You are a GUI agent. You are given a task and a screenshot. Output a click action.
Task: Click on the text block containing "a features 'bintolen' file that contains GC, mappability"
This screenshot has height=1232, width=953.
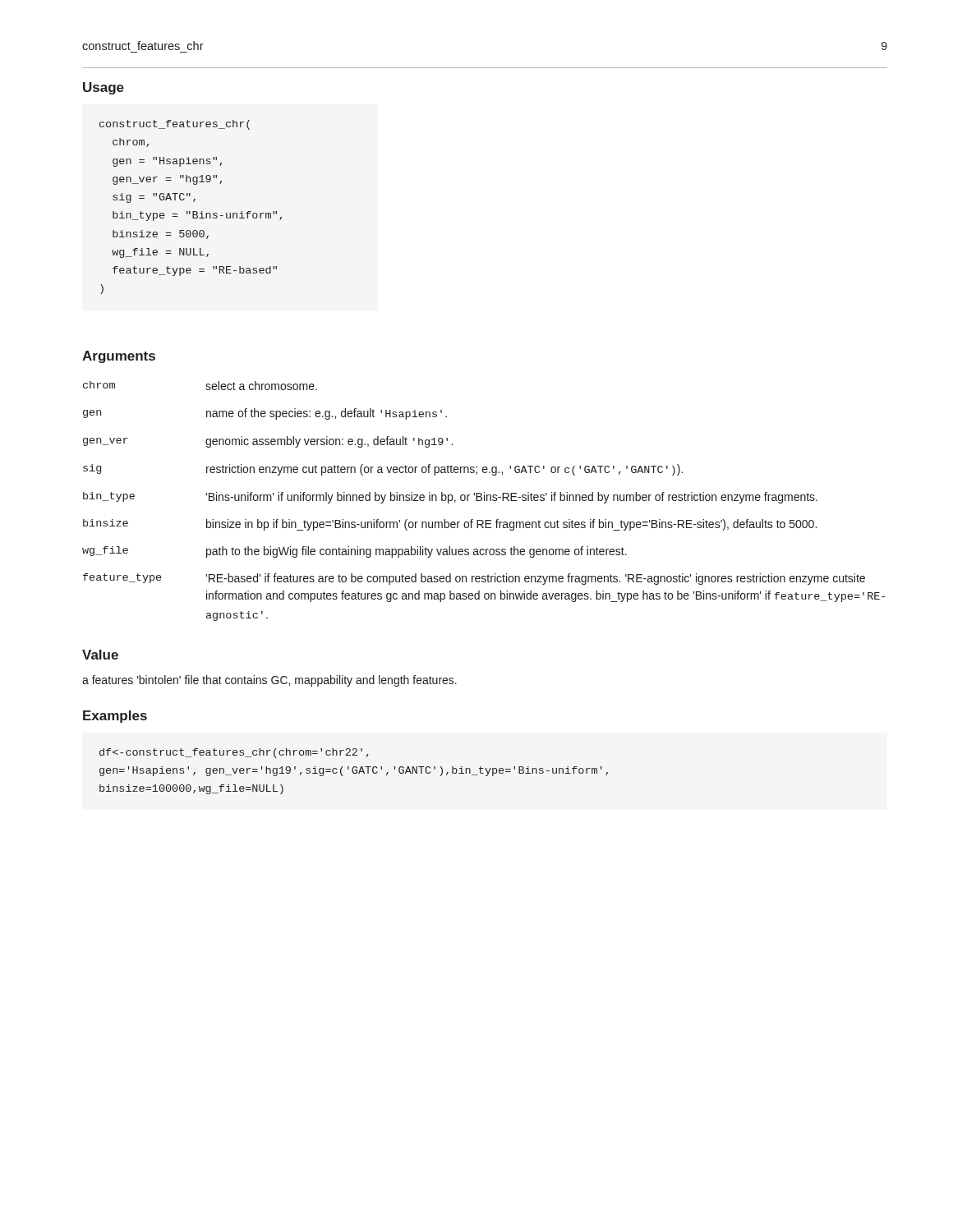270,680
